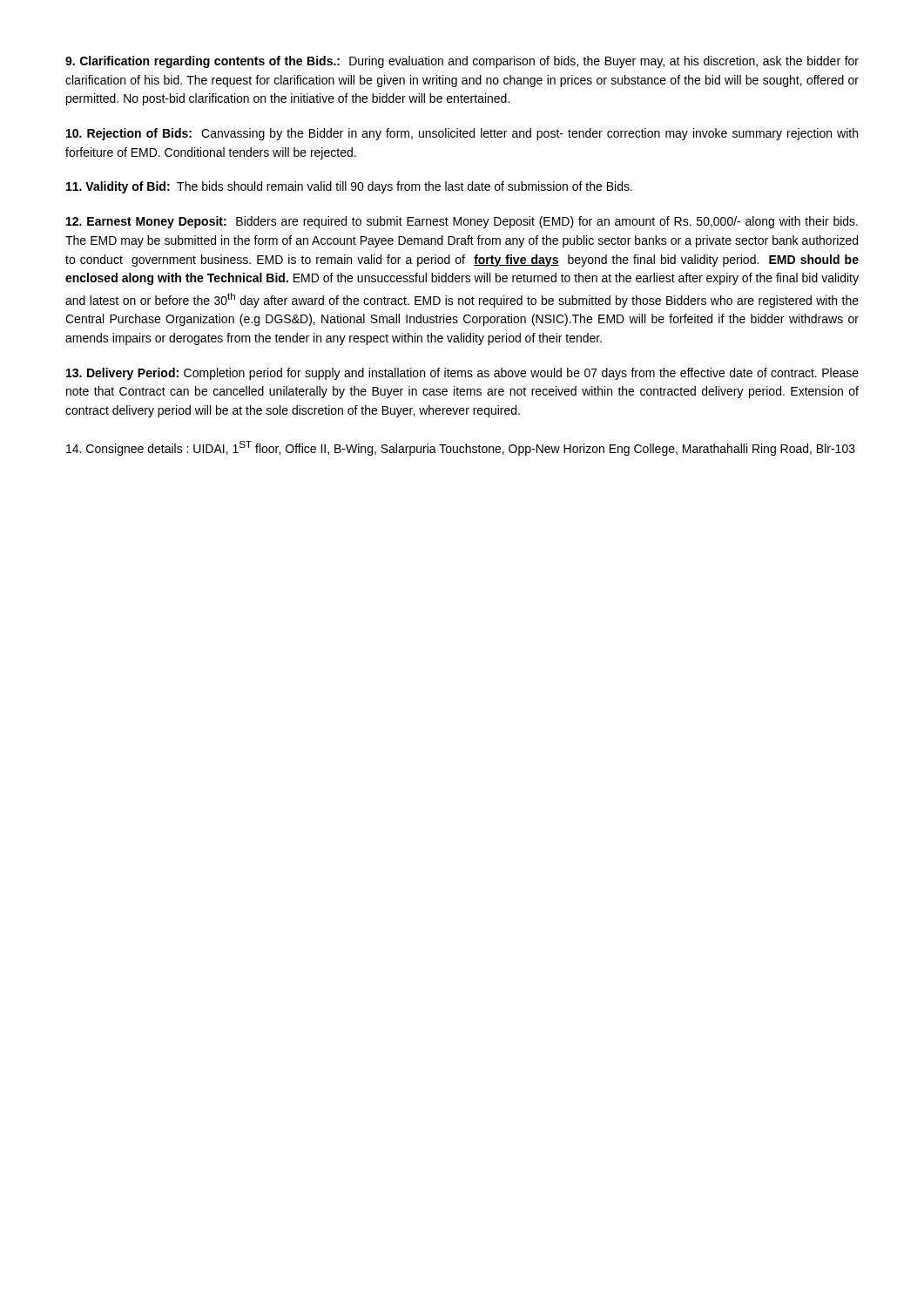Screen dimensions: 1307x924
Task: Point to the block beginning "Delivery Period: Completion period for supply and"
Action: 462,391
